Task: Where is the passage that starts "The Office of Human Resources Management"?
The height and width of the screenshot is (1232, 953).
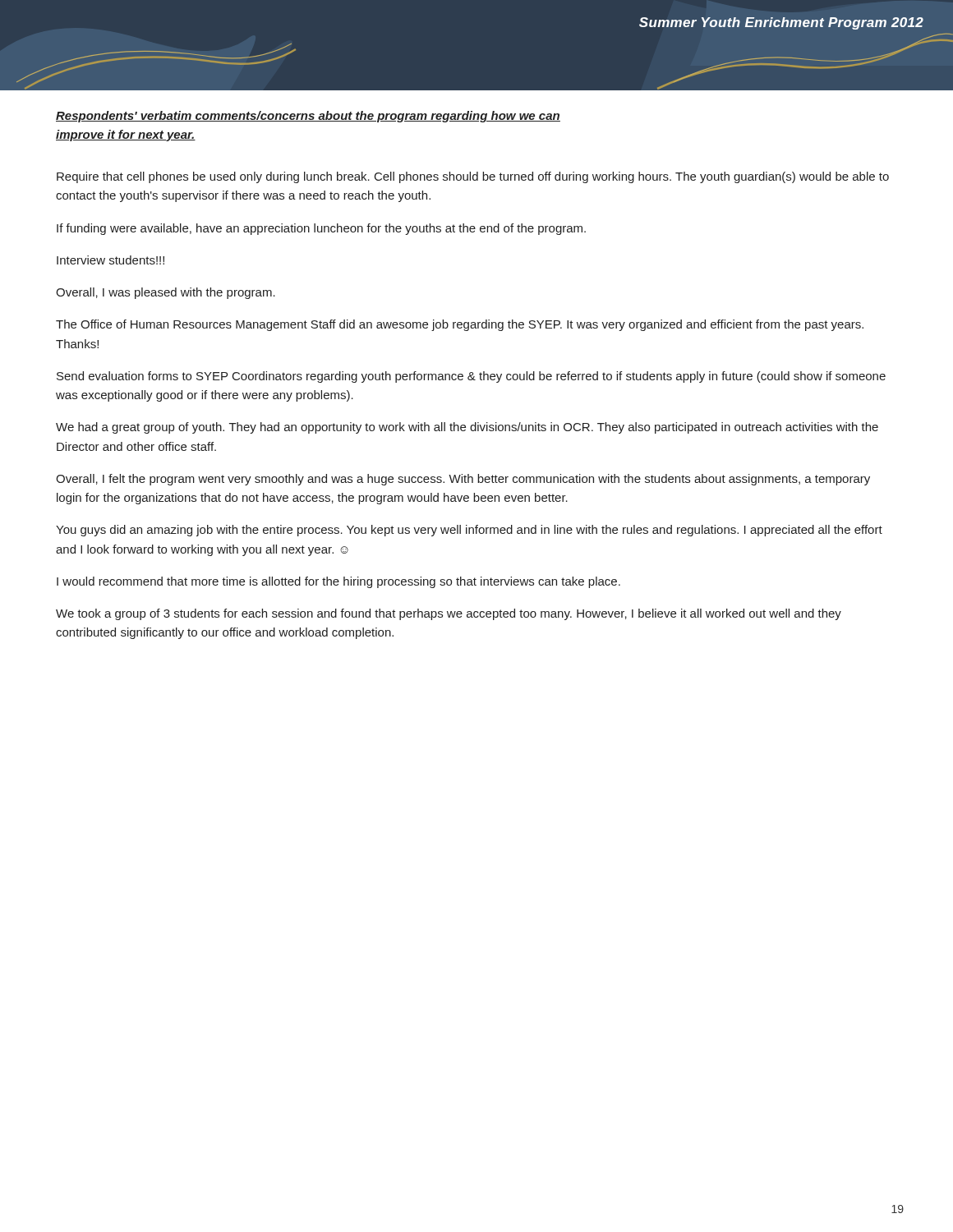Action: click(460, 334)
